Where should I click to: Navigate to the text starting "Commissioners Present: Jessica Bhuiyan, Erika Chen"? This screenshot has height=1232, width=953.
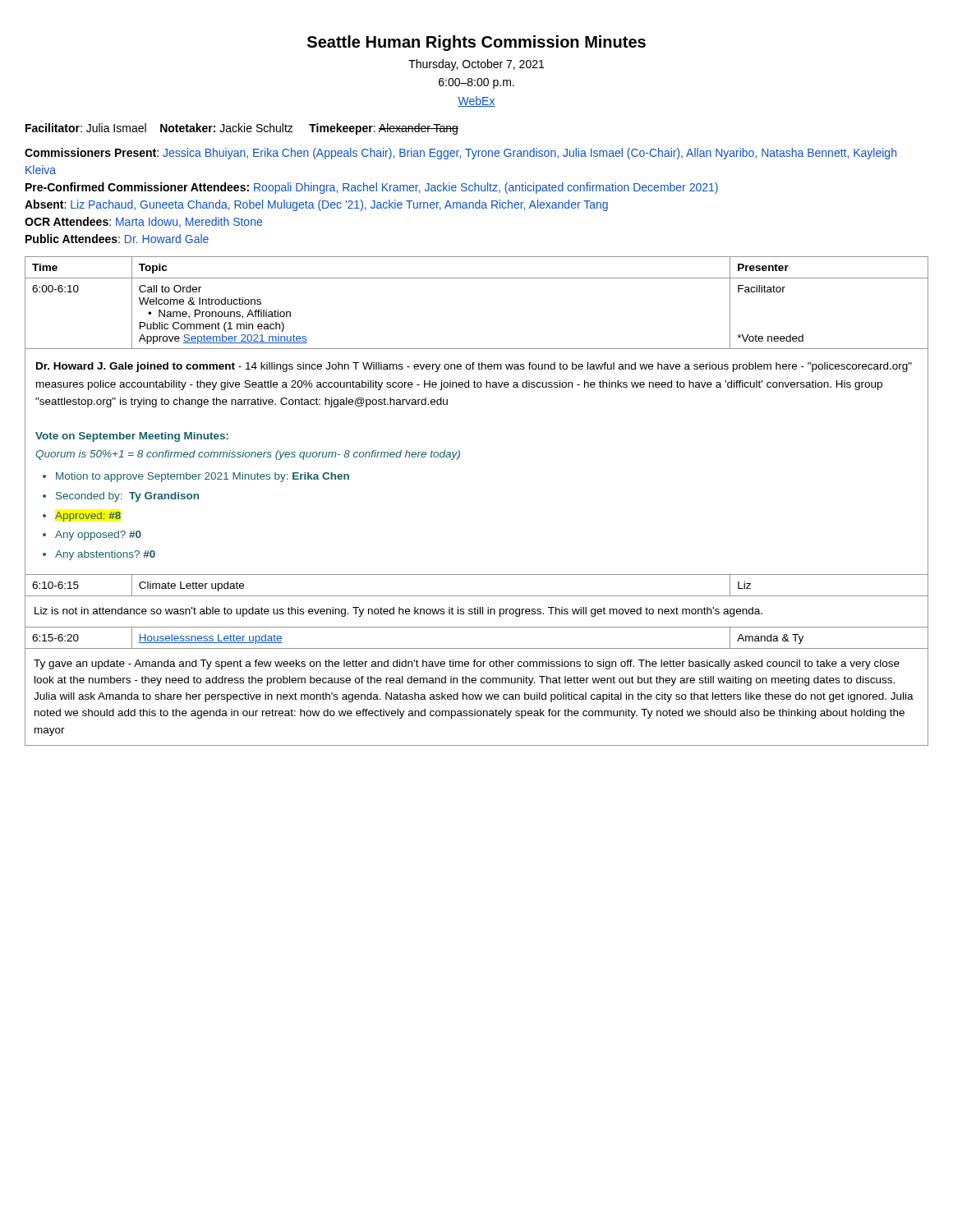point(461,196)
